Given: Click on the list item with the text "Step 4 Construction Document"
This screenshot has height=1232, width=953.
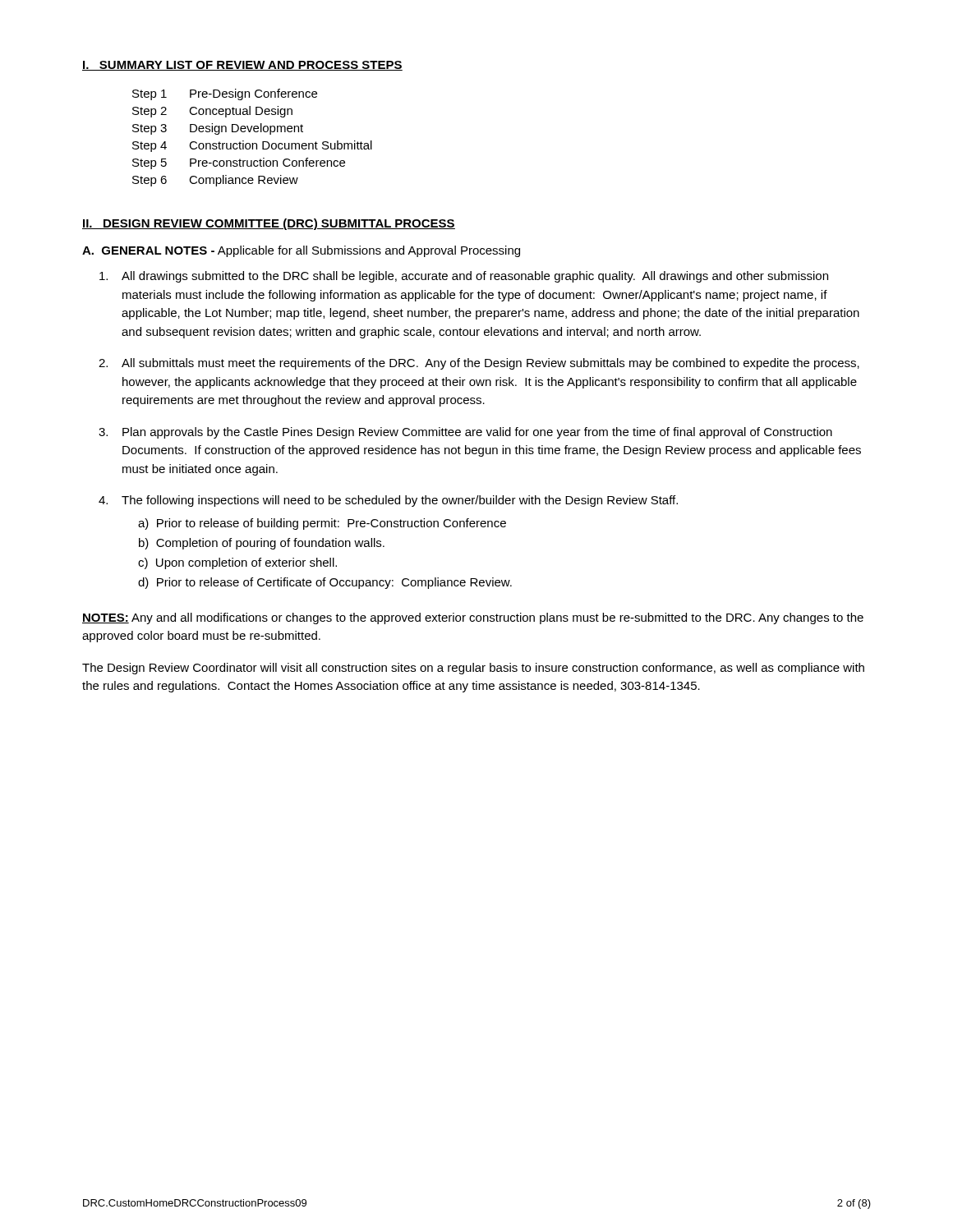Looking at the screenshot, I should (252, 145).
